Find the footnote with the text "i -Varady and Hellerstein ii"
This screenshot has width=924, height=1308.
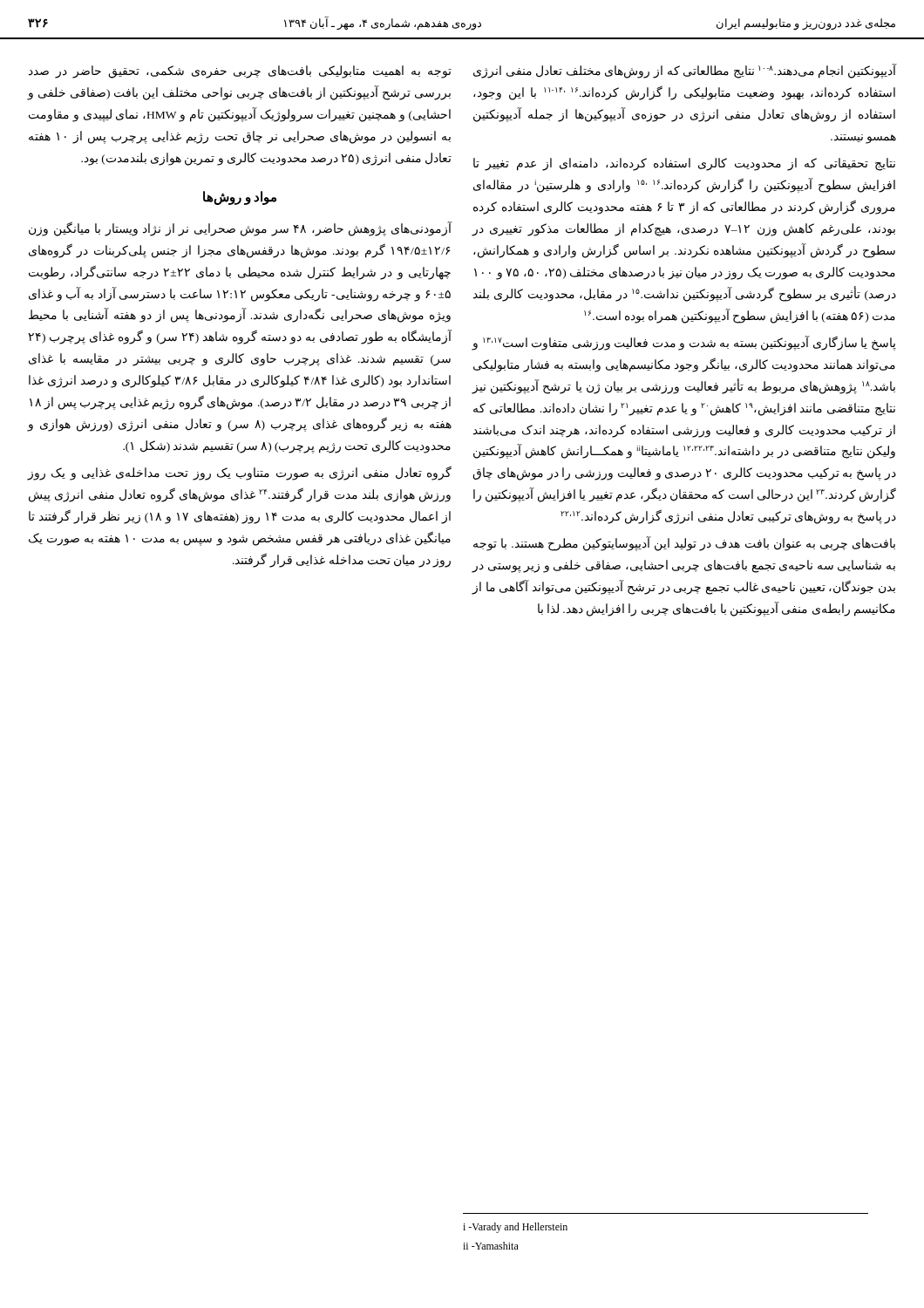[x=515, y=1236]
